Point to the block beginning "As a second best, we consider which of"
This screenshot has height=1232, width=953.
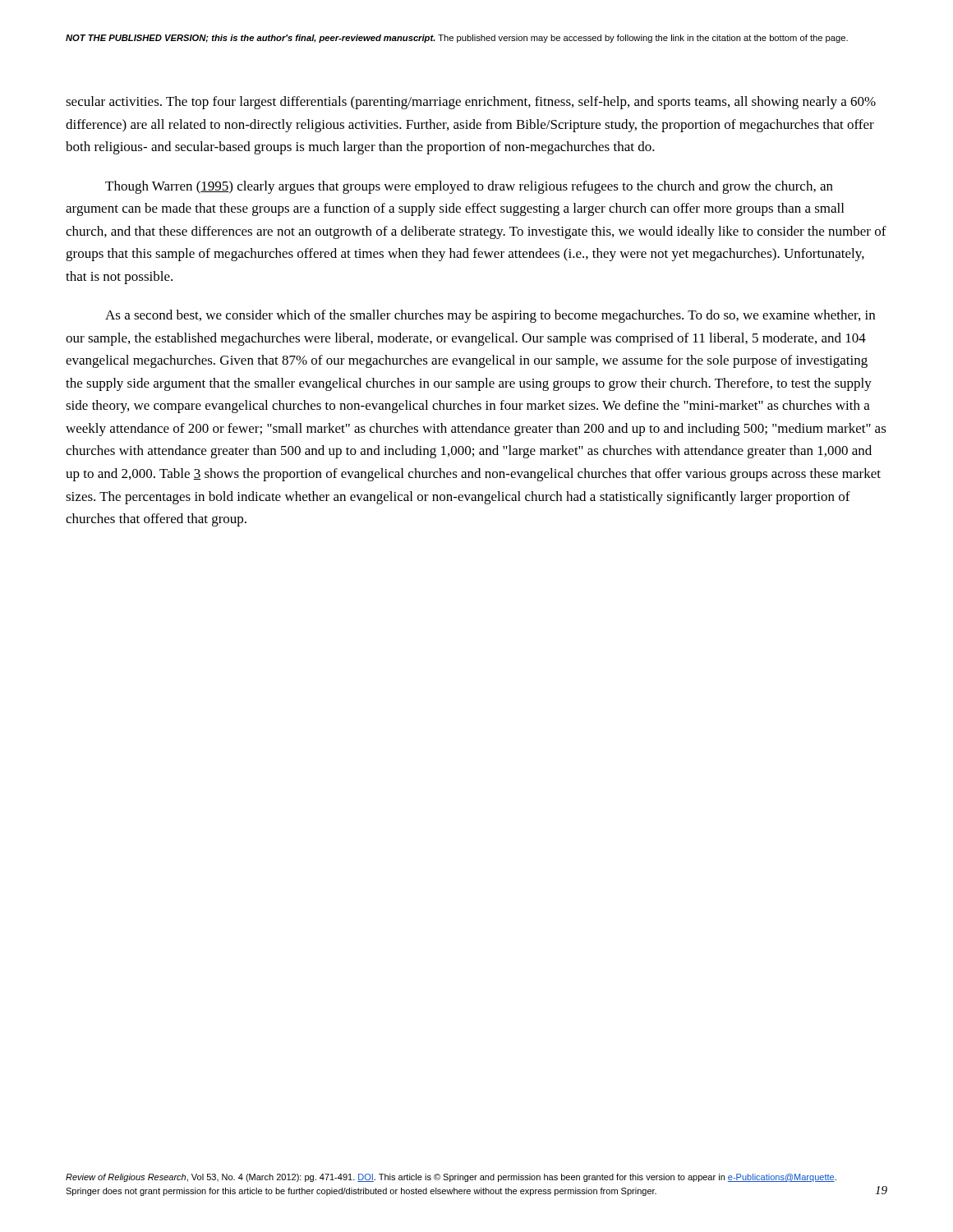[x=476, y=417]
